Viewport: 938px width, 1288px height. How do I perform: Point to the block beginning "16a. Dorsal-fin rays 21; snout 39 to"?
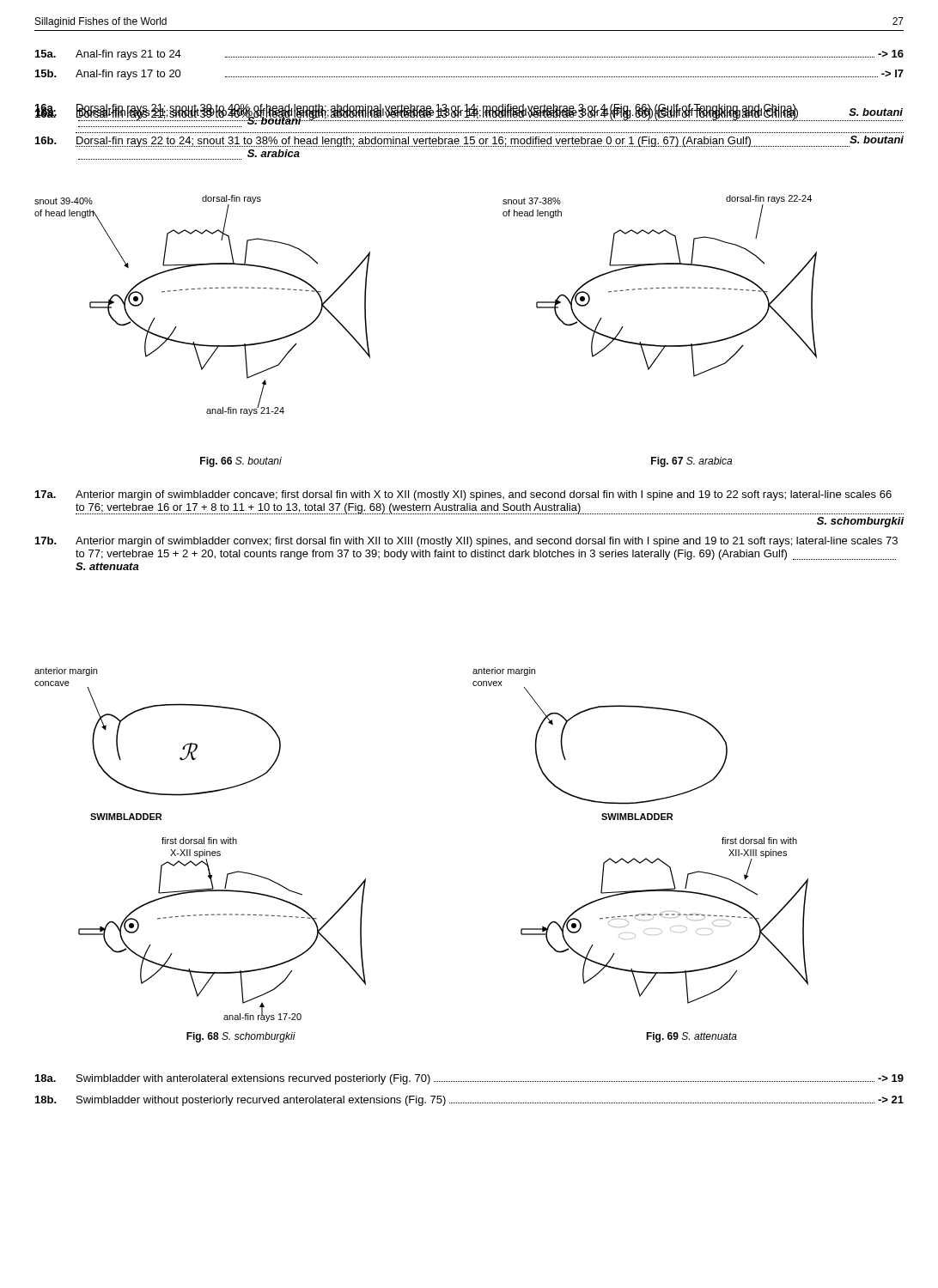[x=469, y=114]
